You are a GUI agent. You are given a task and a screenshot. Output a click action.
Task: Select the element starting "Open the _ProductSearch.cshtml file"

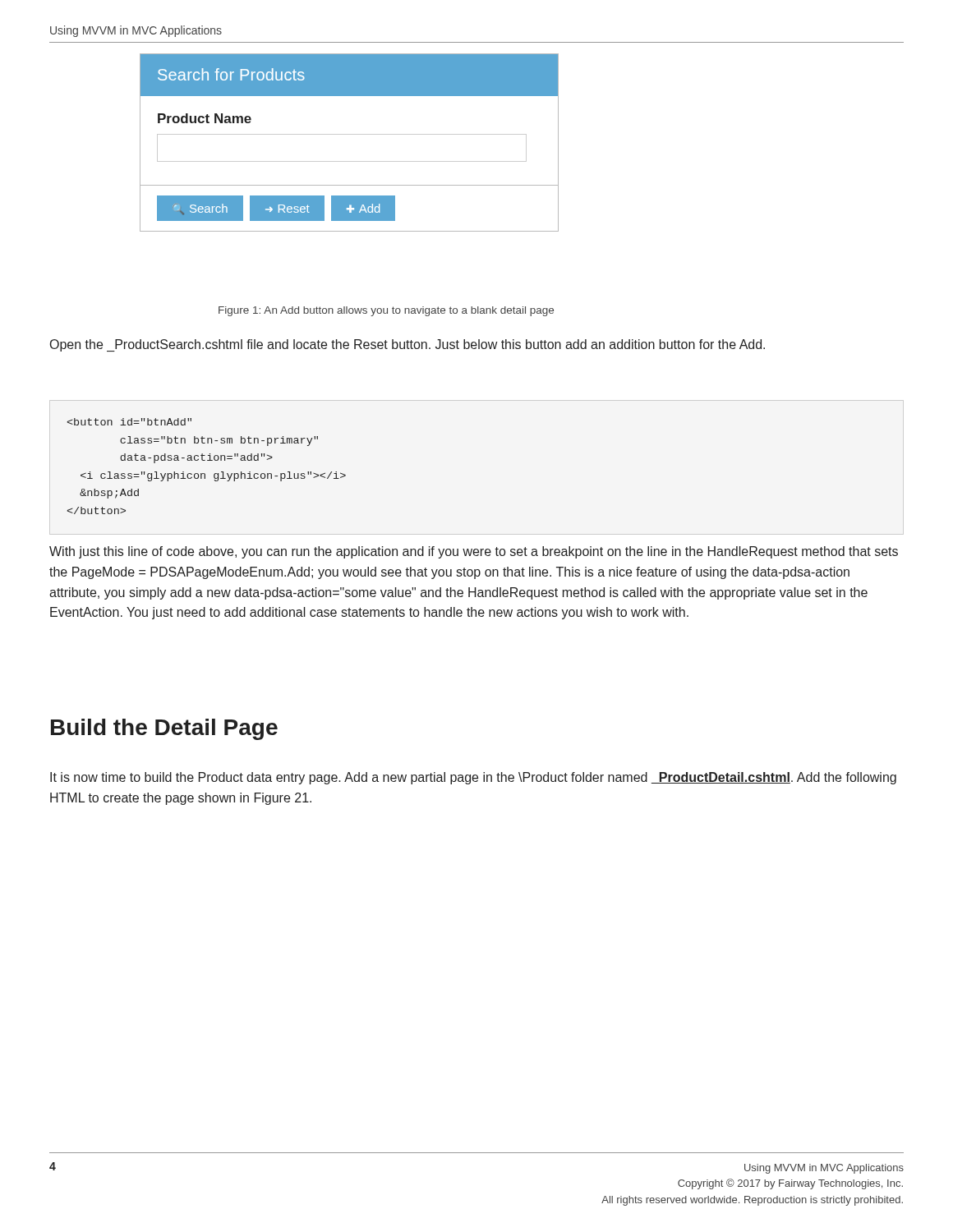click(x=408, y=345)
